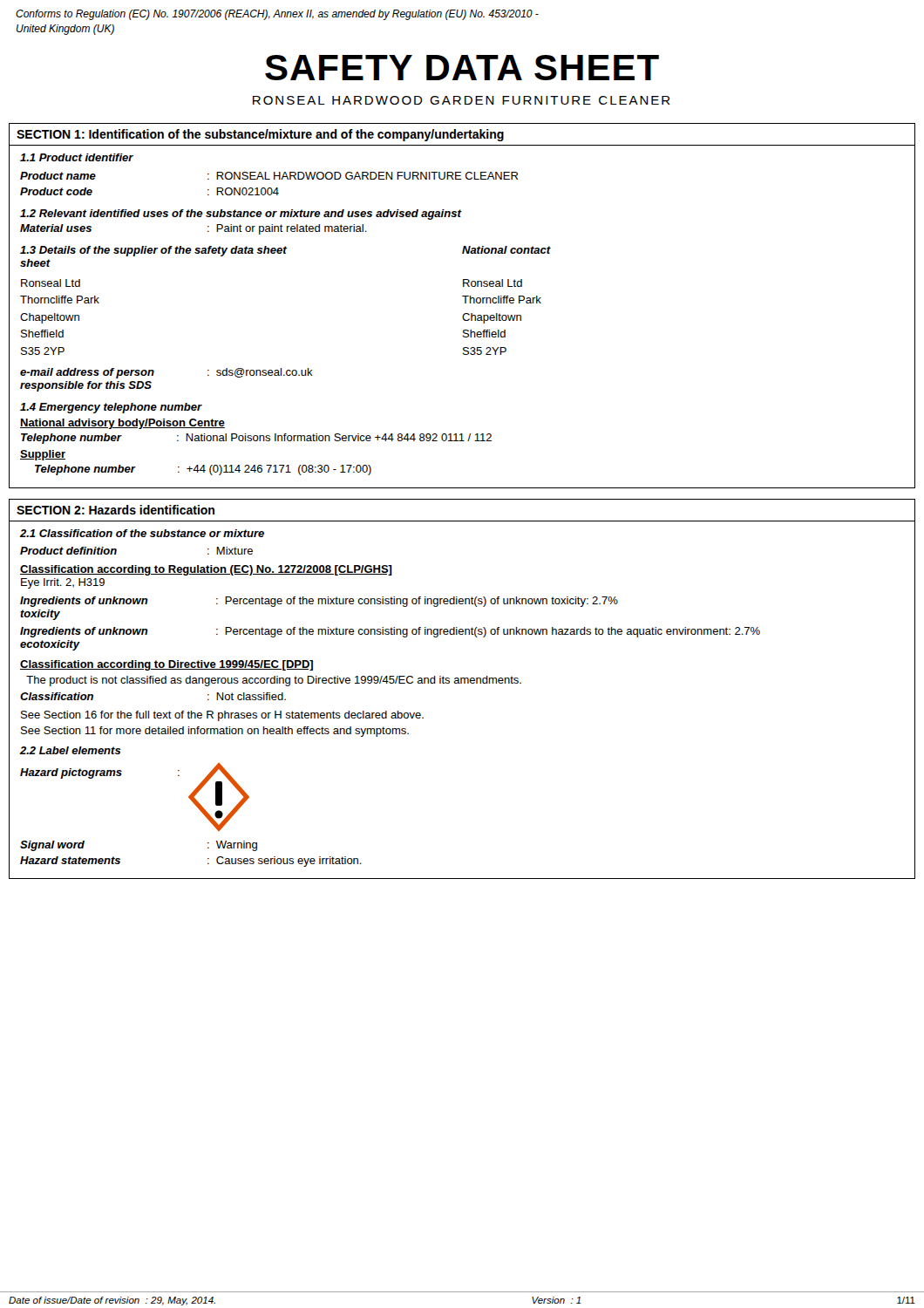
Task: Click on the text starting "SAFETY DATA SHEET"
Action: tap(462, 67)
